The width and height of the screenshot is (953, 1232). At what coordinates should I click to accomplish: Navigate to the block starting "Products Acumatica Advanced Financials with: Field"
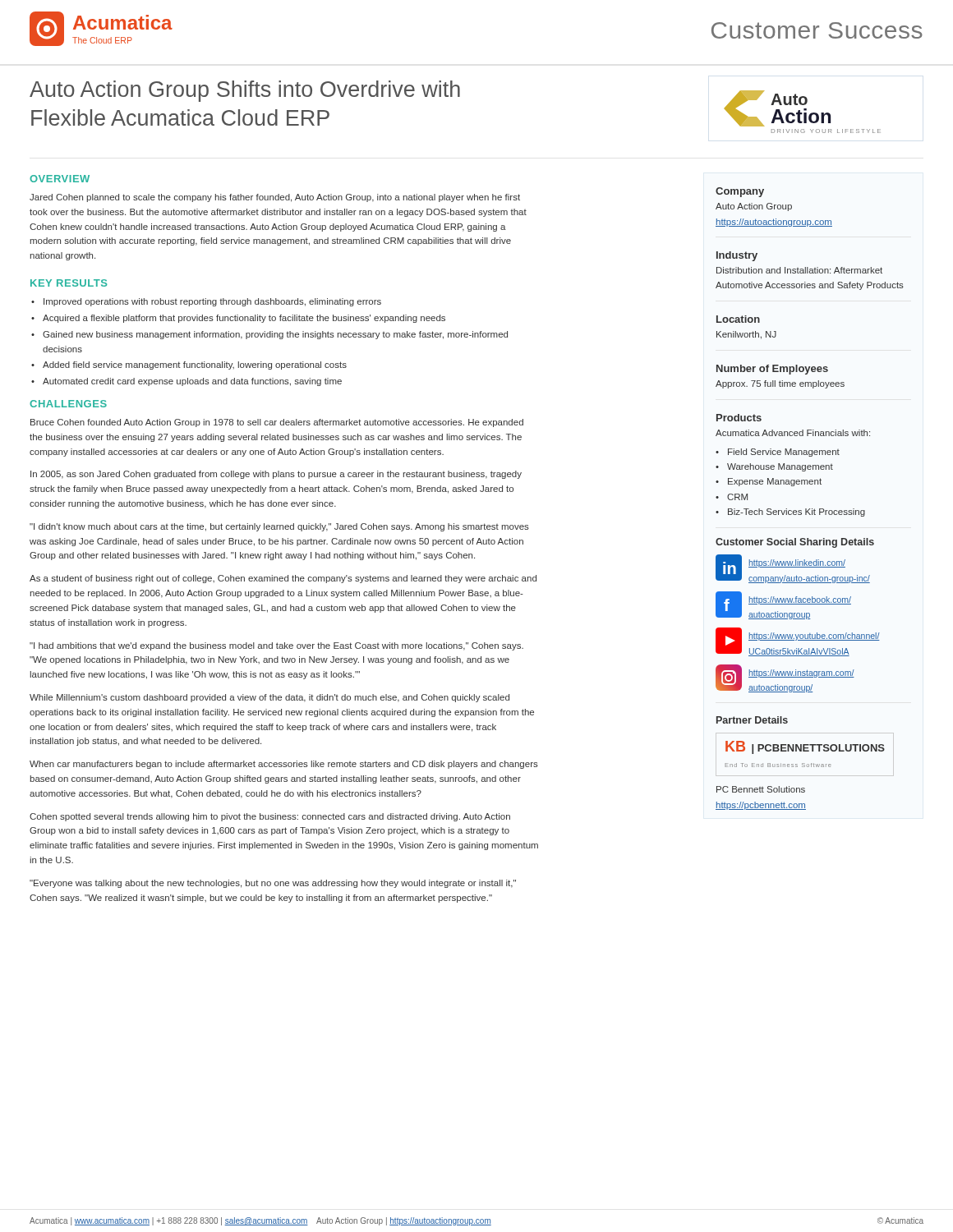[x=813, y=466]
